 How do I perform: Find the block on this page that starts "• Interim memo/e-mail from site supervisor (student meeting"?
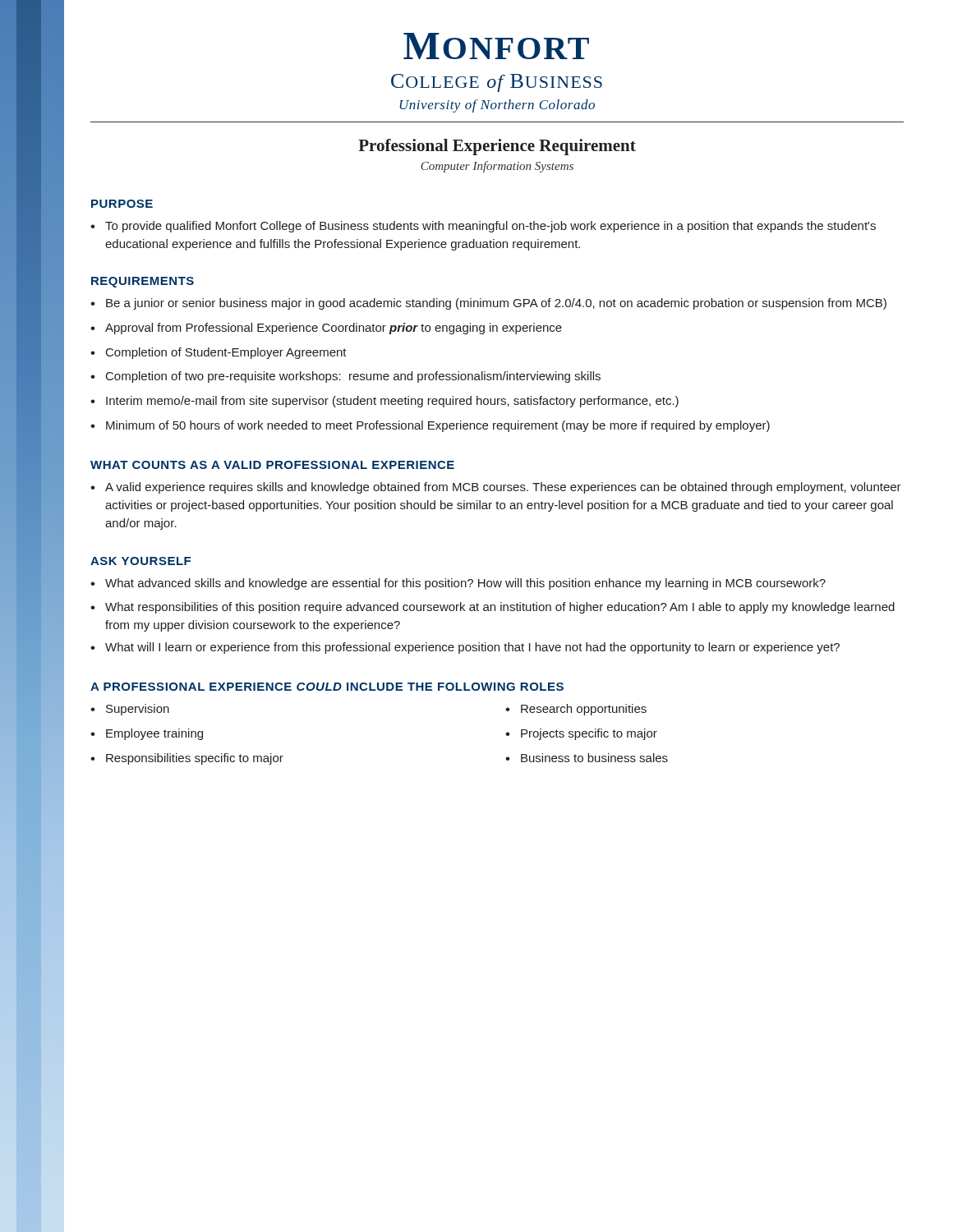[x=497, y=402]
